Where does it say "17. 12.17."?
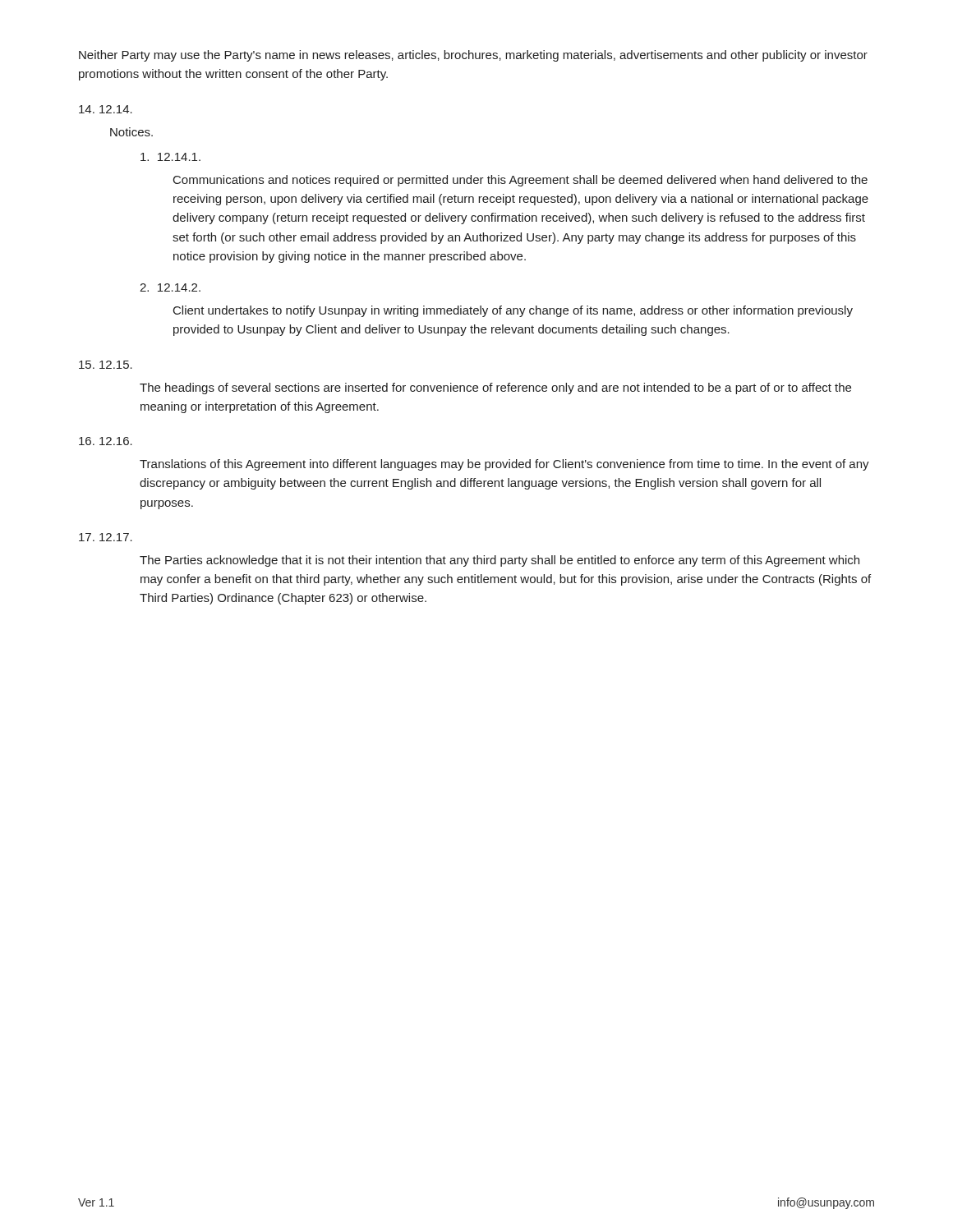The height and width of the screenshot is (1232, 953). 105,537
